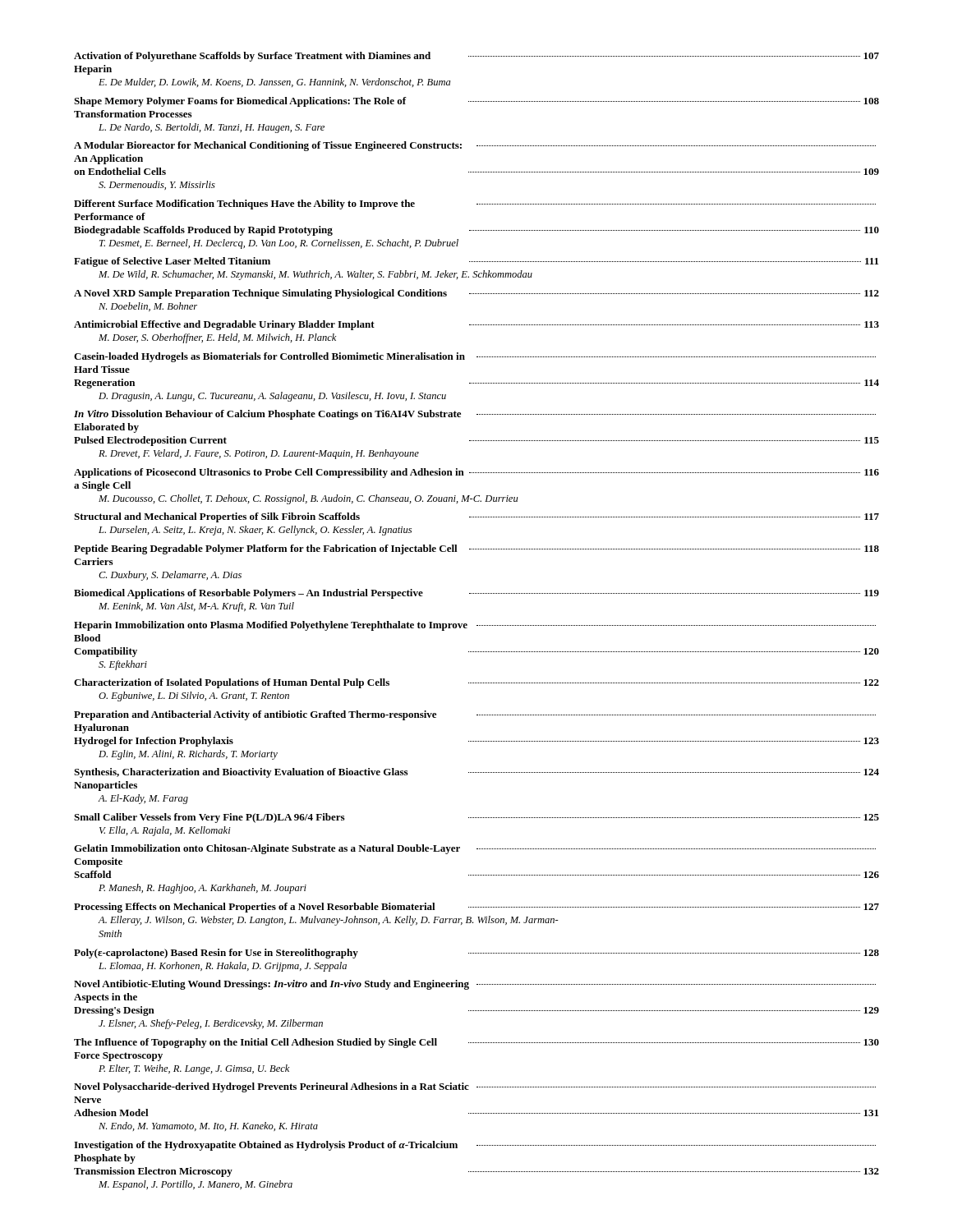Viewport: 953px width, 1232px height.
Task: Click the passage that begins "Shape Memory Polymer Foams"
Action: [476, 102]
